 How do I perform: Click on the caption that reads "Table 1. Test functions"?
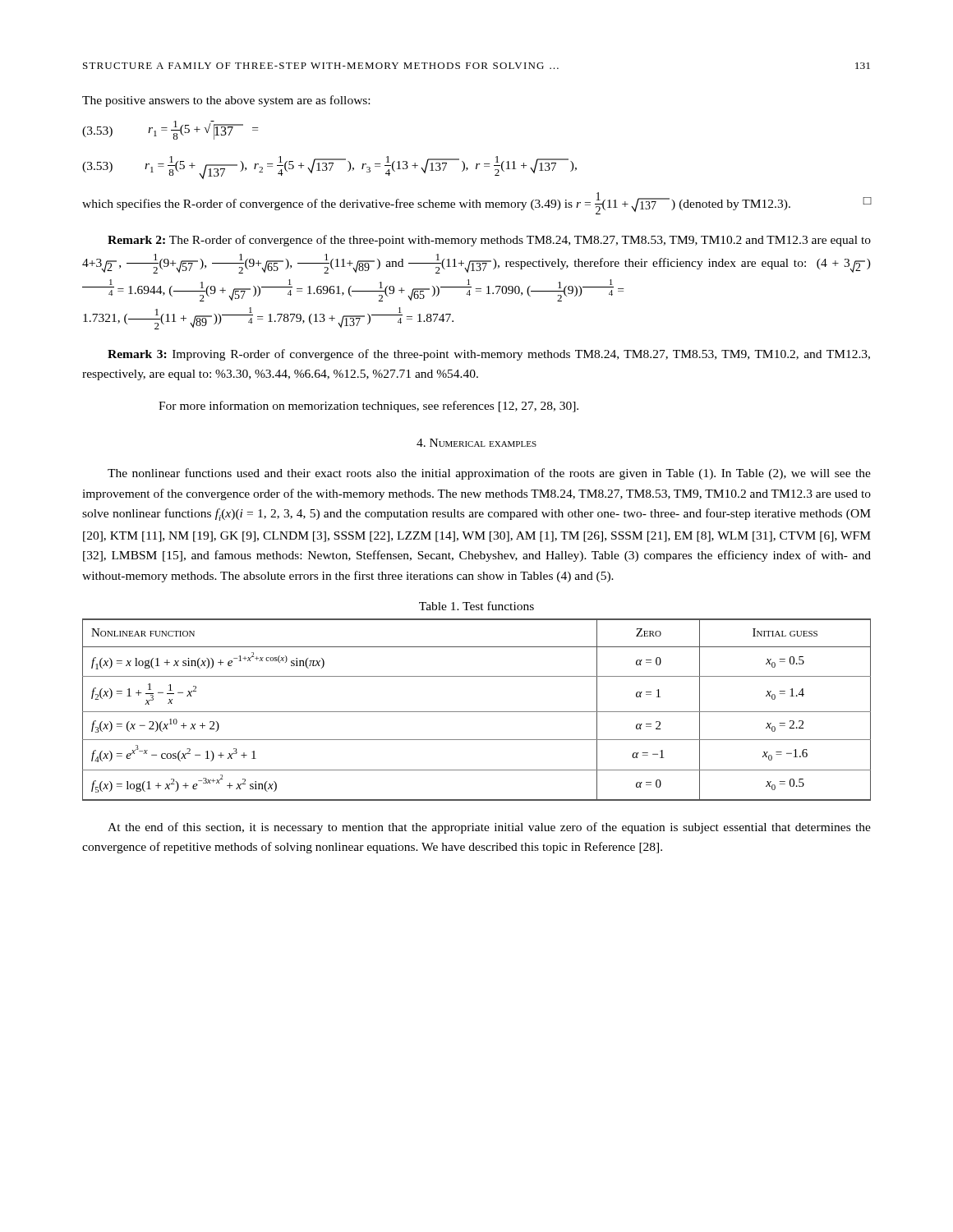click(x=476, y=606)
